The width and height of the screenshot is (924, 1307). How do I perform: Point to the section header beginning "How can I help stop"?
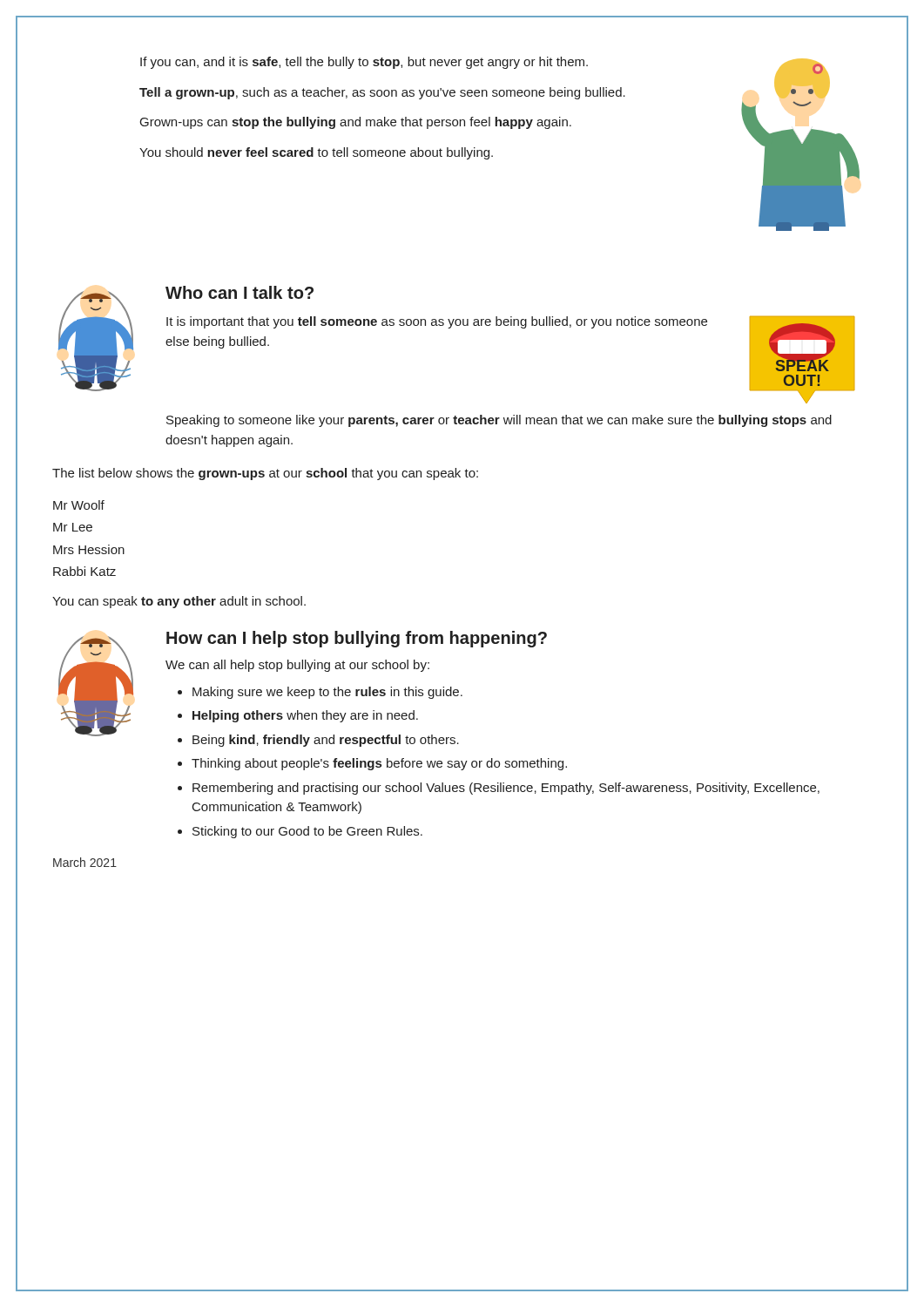click(519, 638)
